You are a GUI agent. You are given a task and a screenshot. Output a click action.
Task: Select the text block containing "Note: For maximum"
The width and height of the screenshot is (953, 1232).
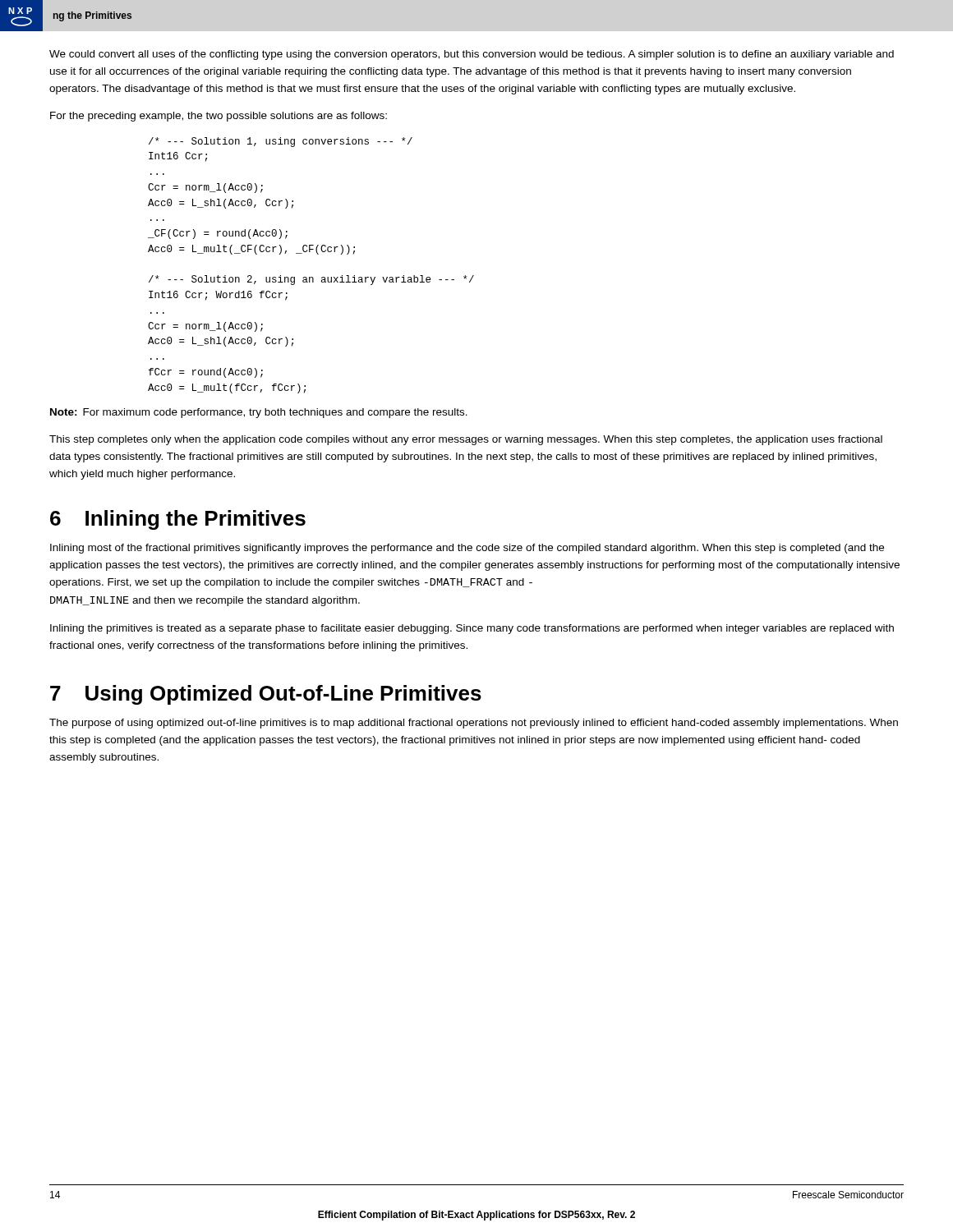tap(259, 413)
